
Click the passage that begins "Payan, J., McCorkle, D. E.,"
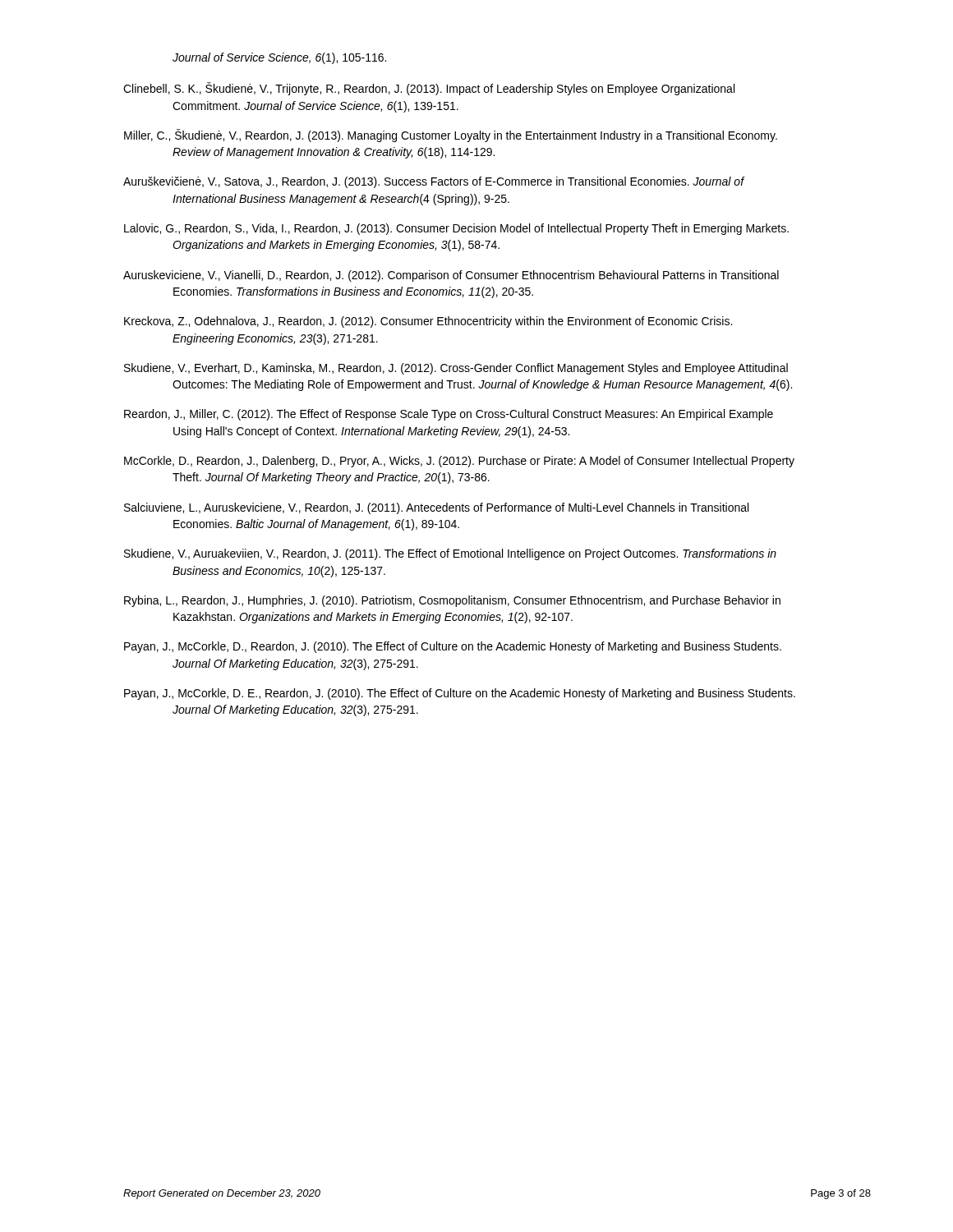coord(460,702)
